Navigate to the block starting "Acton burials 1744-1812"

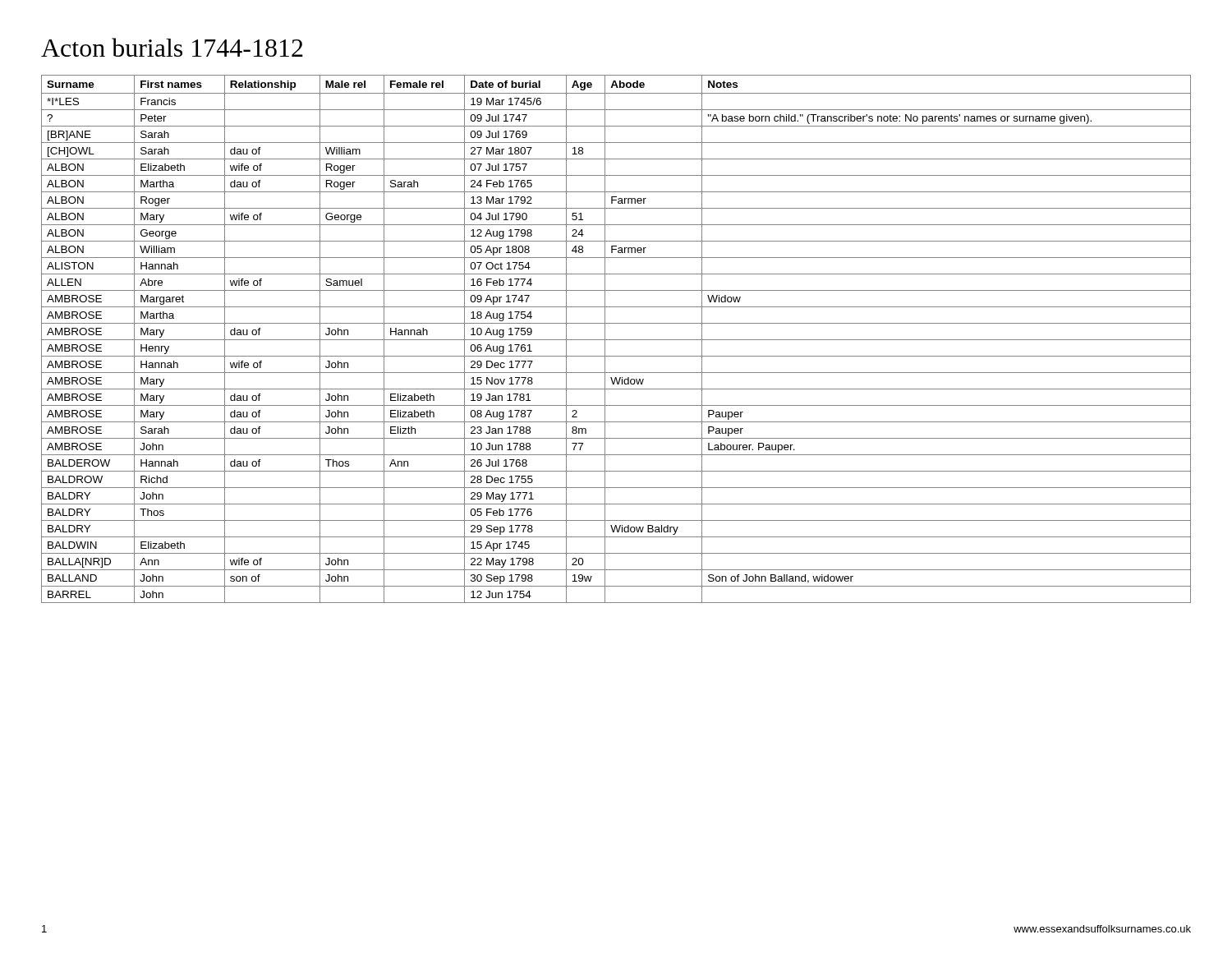[x=172, y=48]
